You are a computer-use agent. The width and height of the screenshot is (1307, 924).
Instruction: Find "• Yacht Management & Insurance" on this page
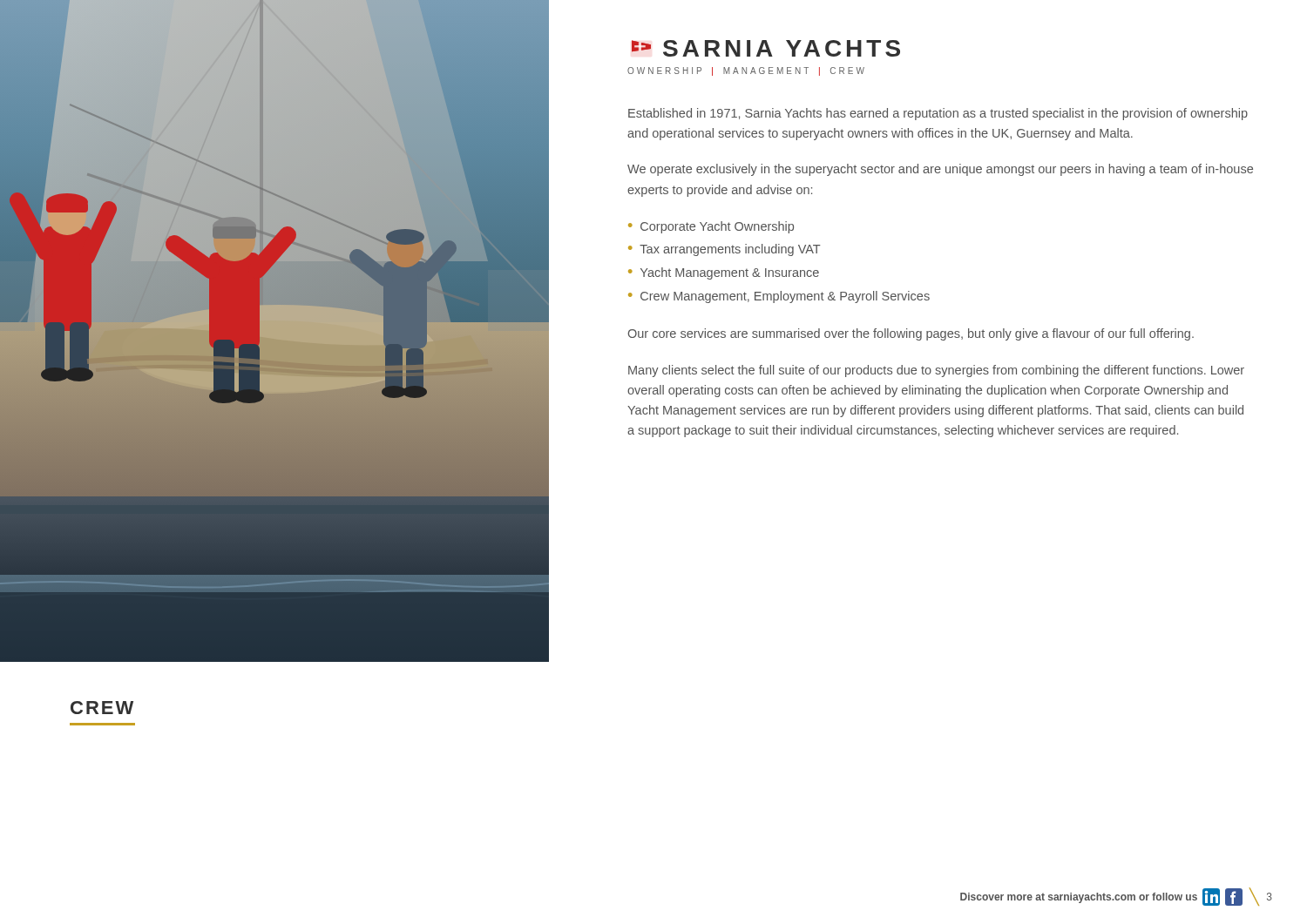click(x=723, y=273)
